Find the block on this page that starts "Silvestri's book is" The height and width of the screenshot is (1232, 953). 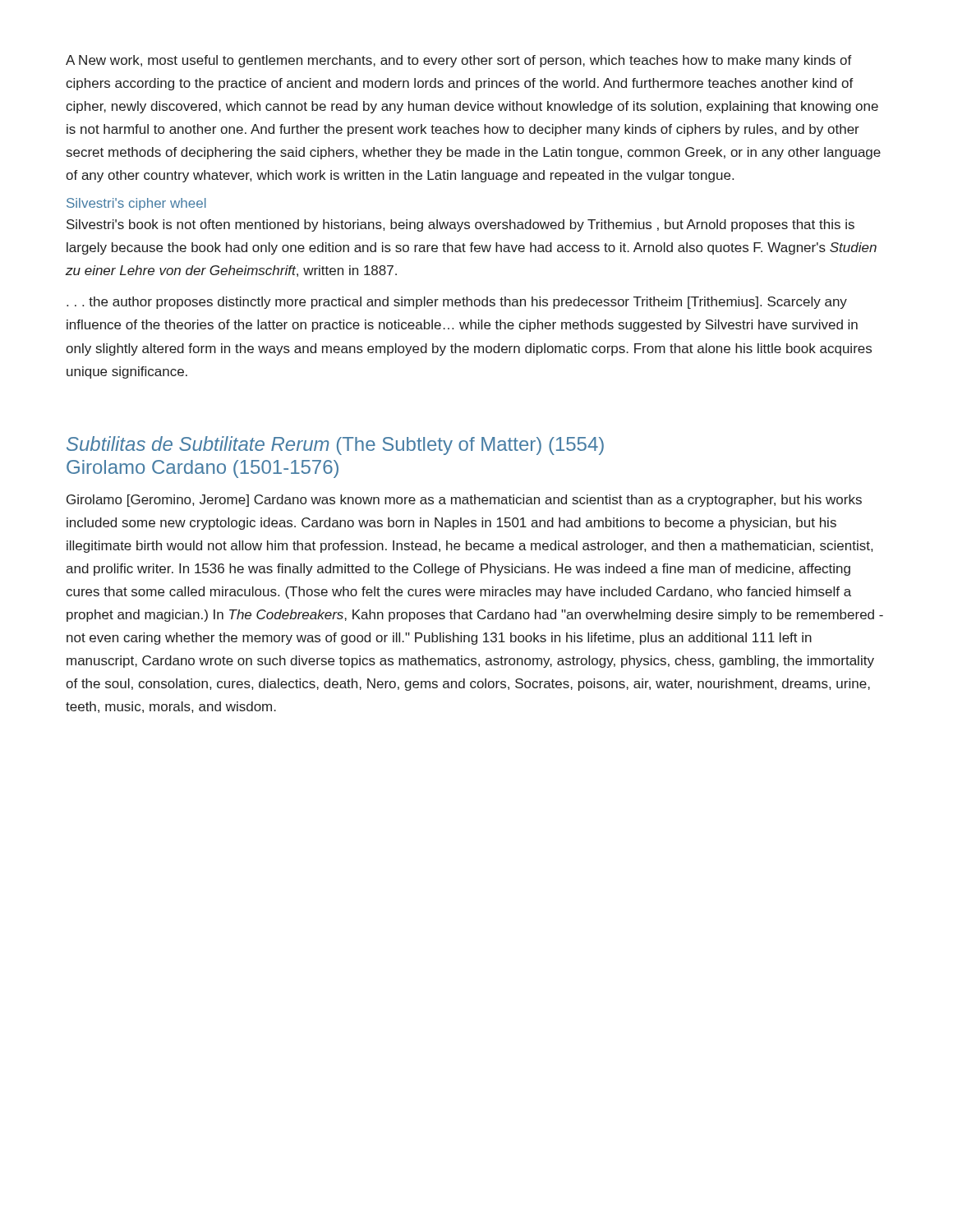(476, 248)
